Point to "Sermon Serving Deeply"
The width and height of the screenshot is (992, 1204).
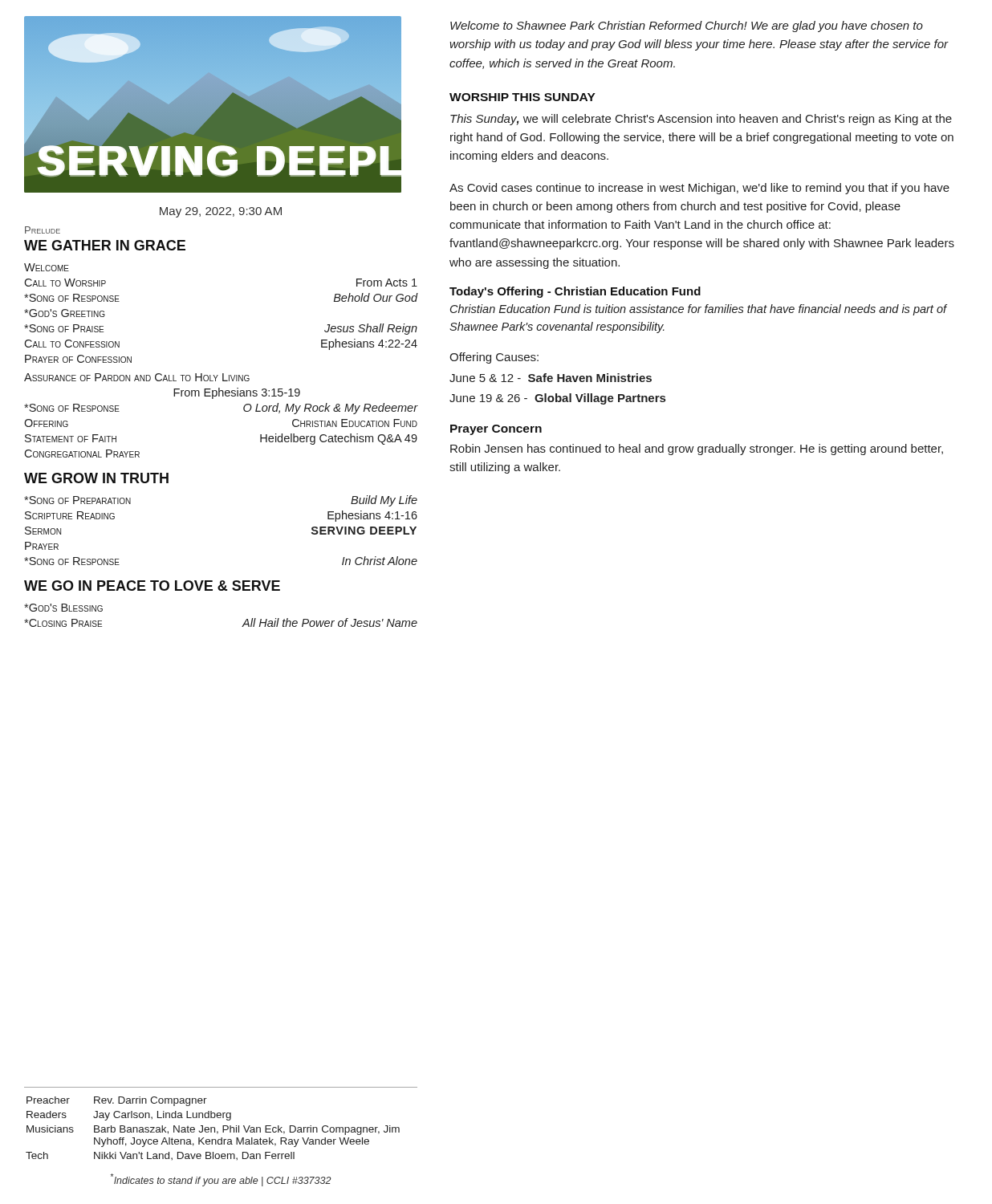click(41, 530)
